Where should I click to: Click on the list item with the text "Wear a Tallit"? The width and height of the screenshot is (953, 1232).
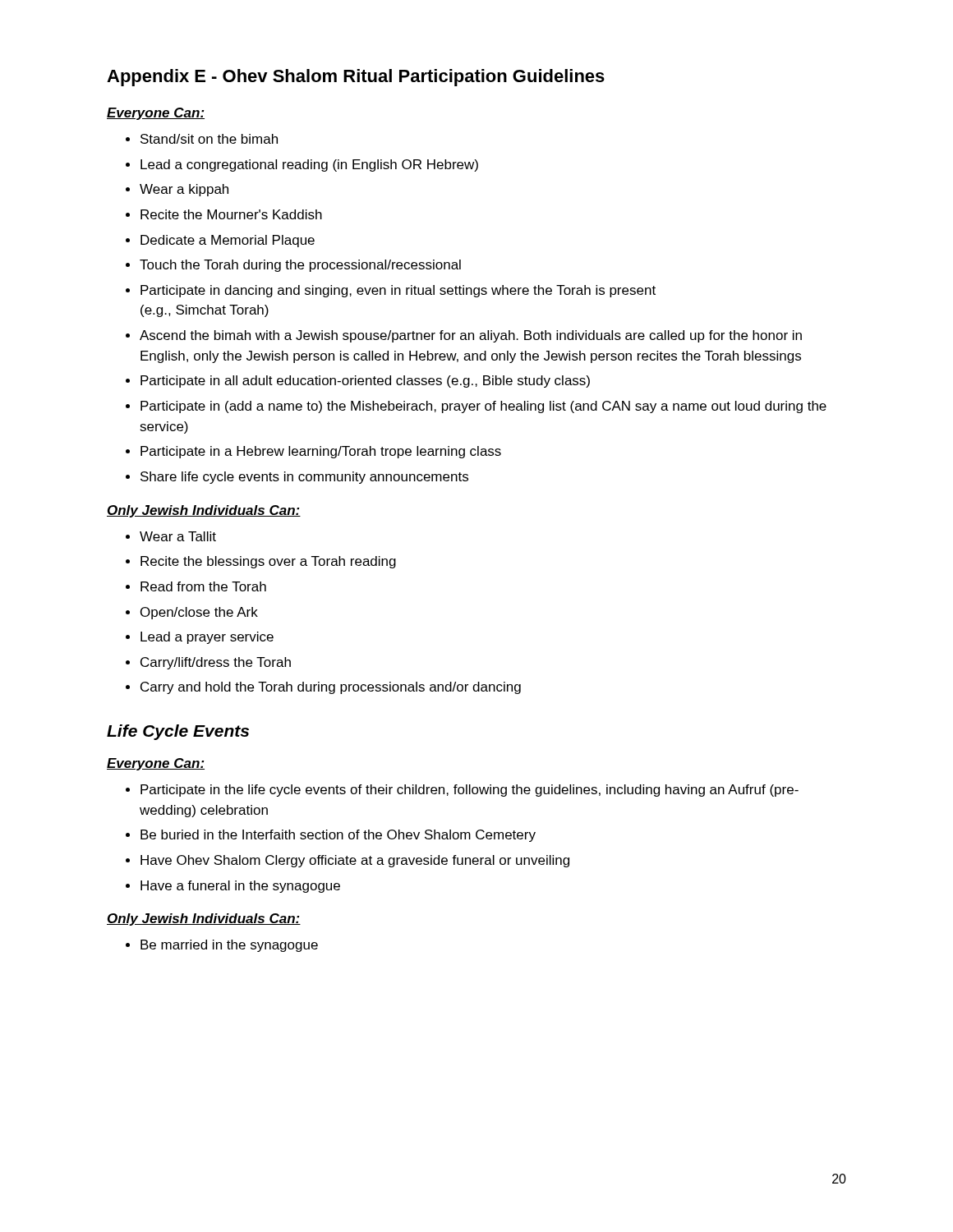tap(178, 536)
